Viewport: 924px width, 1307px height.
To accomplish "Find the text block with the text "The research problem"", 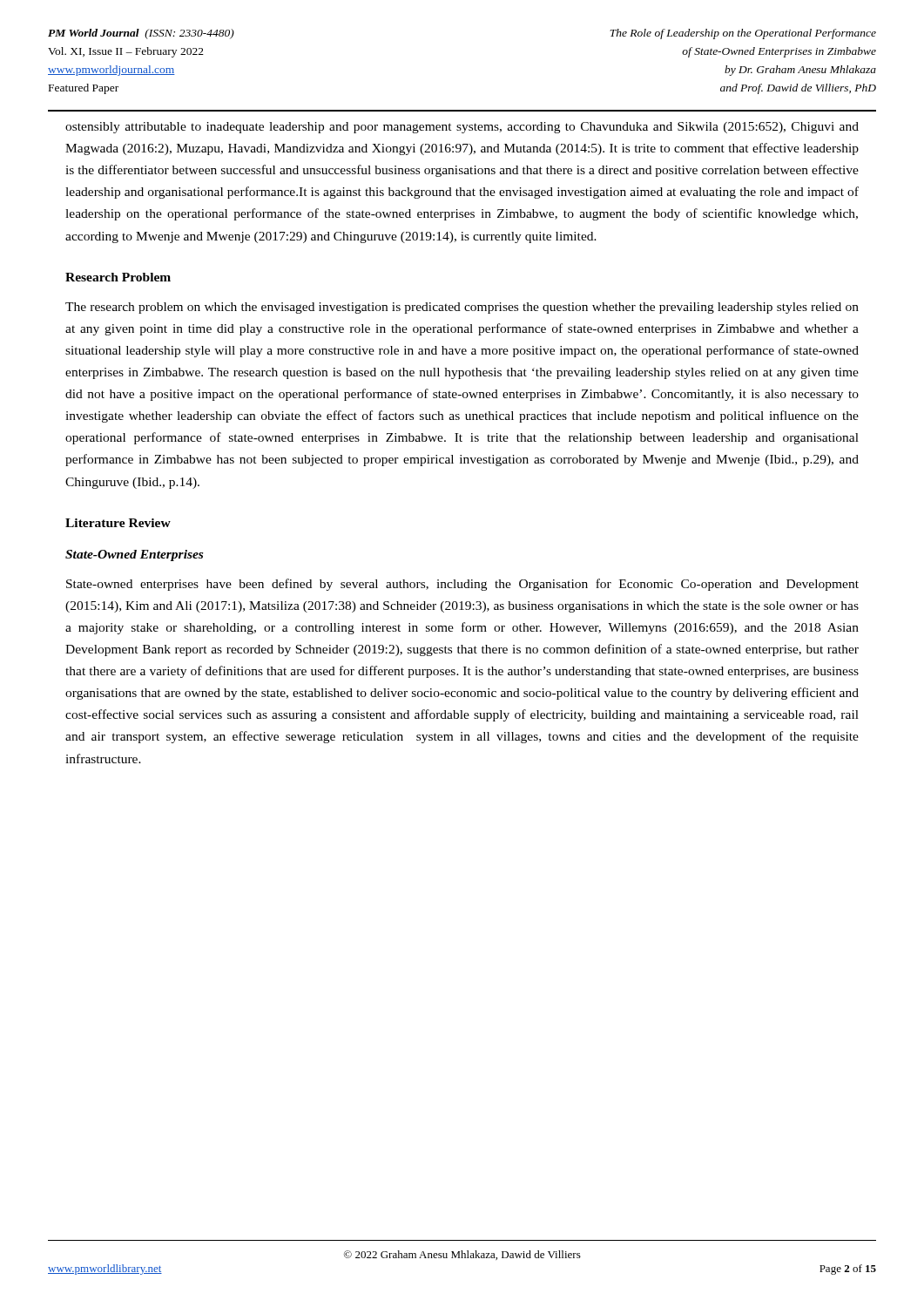I will pyautogui.click(x=462, y=393).
